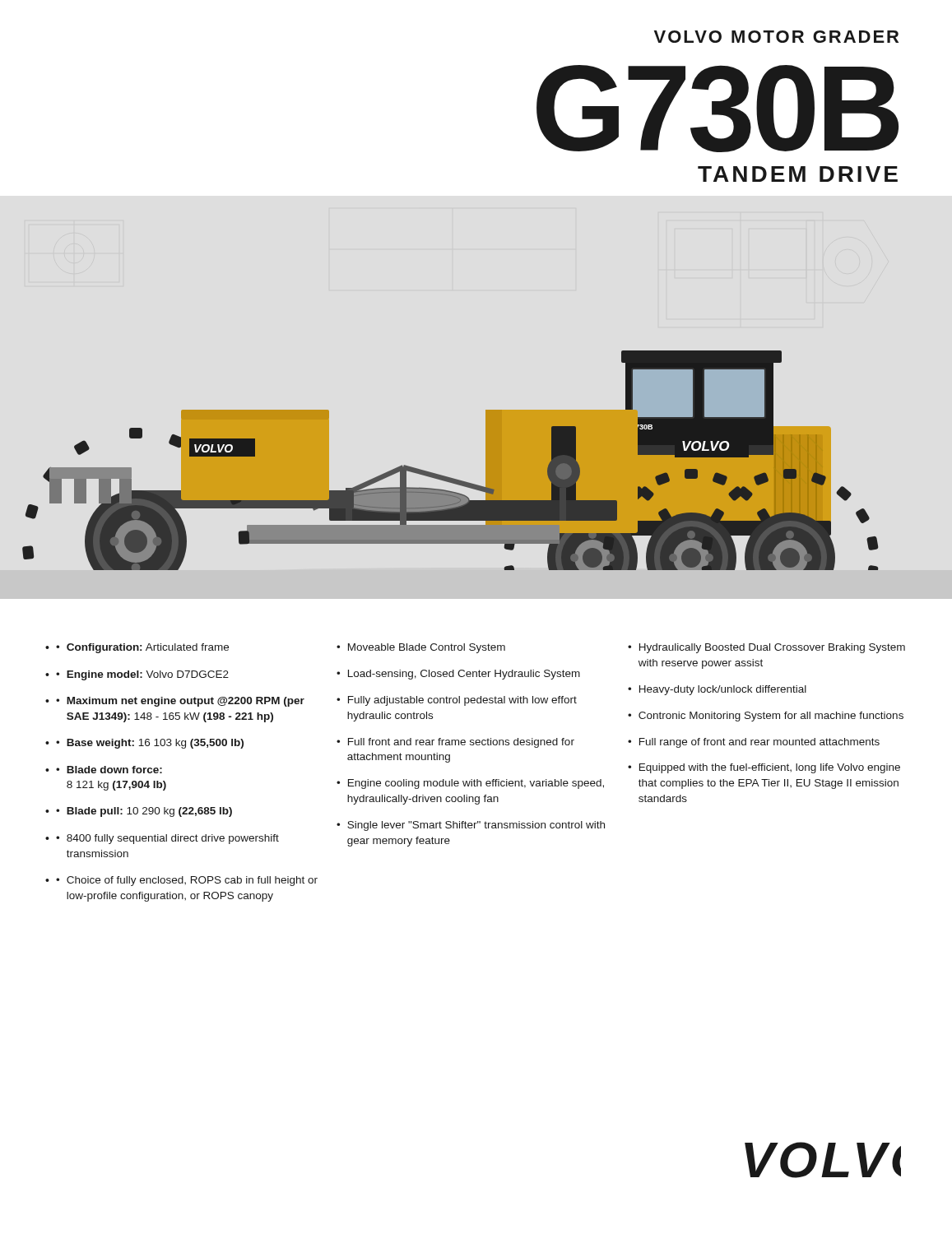The height and width of the screenshot is (1234, 952).
Task: Click on the list item that says "• Single lever"
Action: pyautogui.click(x=476, y=833)
